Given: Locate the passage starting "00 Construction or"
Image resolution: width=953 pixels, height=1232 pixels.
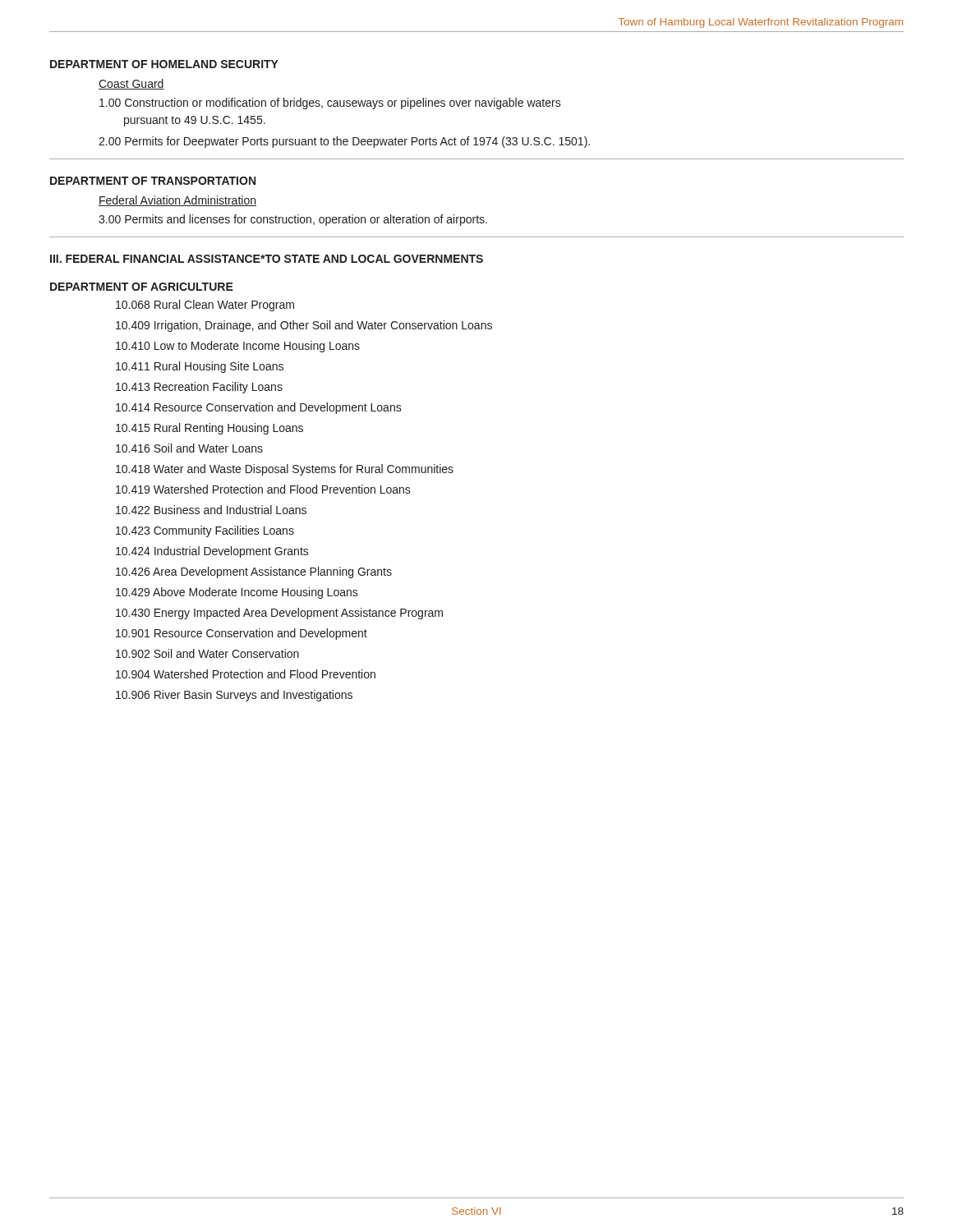Looking at the screenshot, I should tap(501, 113).
